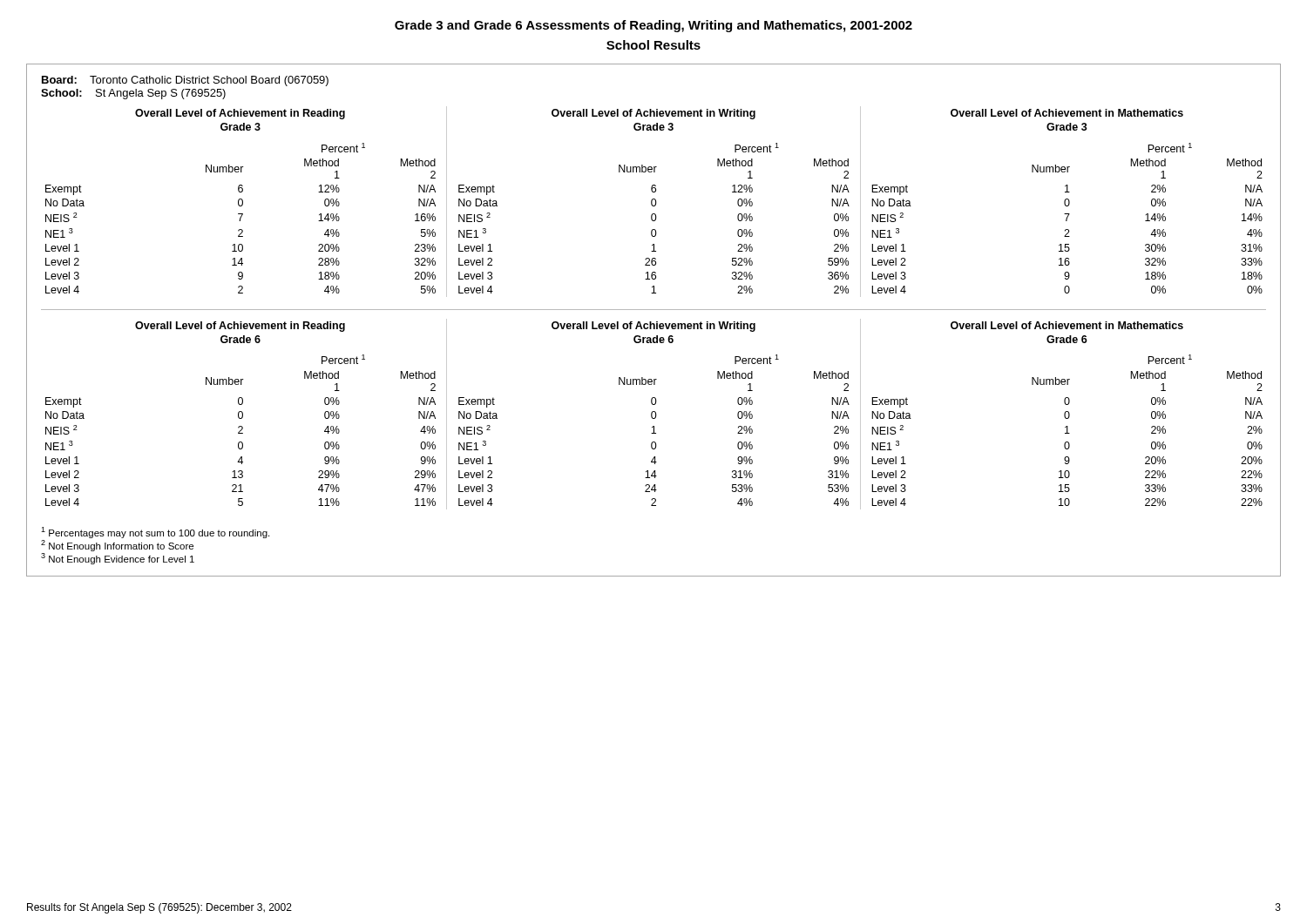Image resolution: width=1307 pixels, height=924 pixels.
Task: Find the block on this page that starts "Board: Toronto Catholic"
Action: pyautogui.click(x=185, y=86)
